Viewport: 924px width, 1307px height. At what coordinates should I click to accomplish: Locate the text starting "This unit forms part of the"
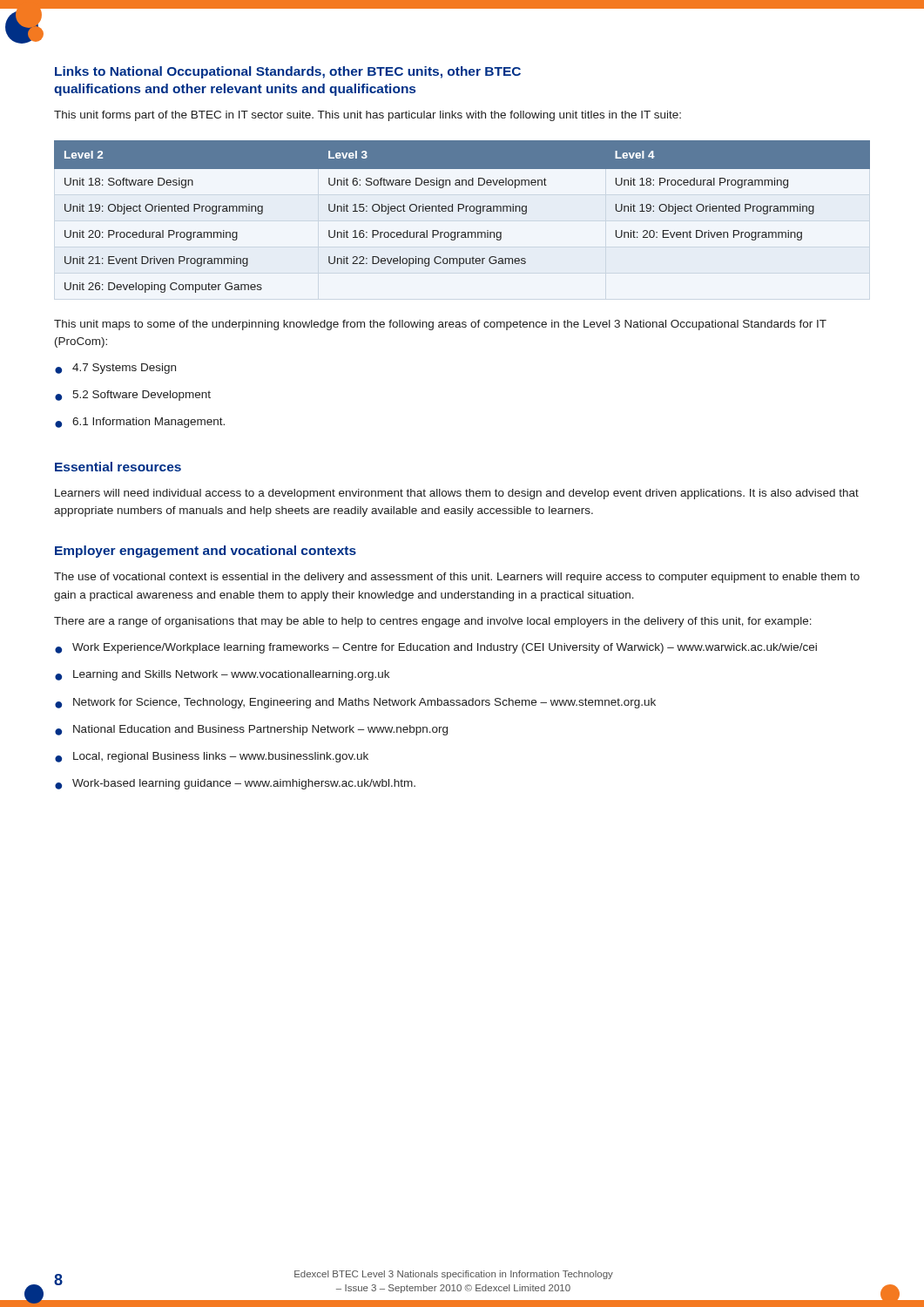coord(368,115)
